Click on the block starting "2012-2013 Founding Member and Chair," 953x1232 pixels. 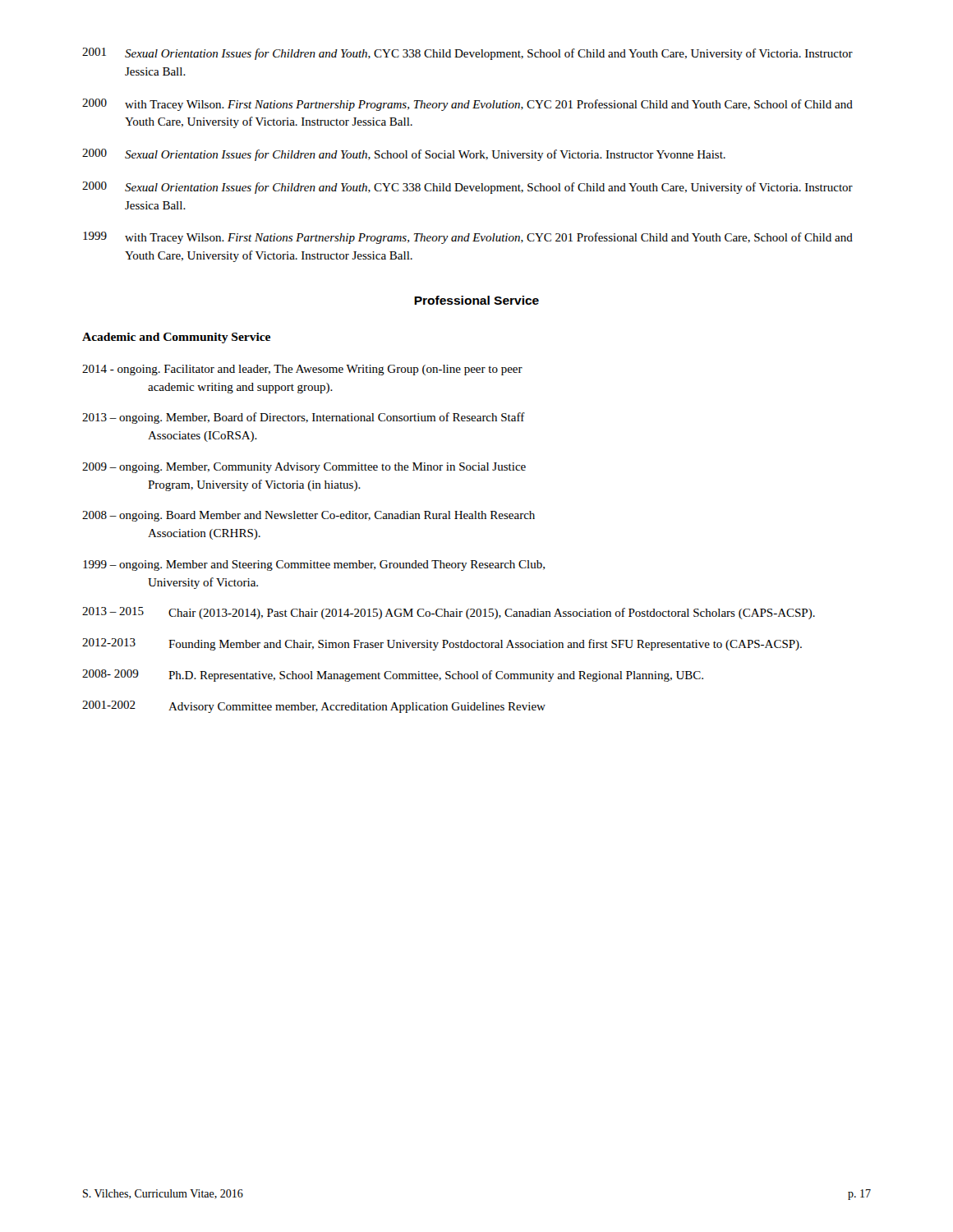tap(476, 645)
